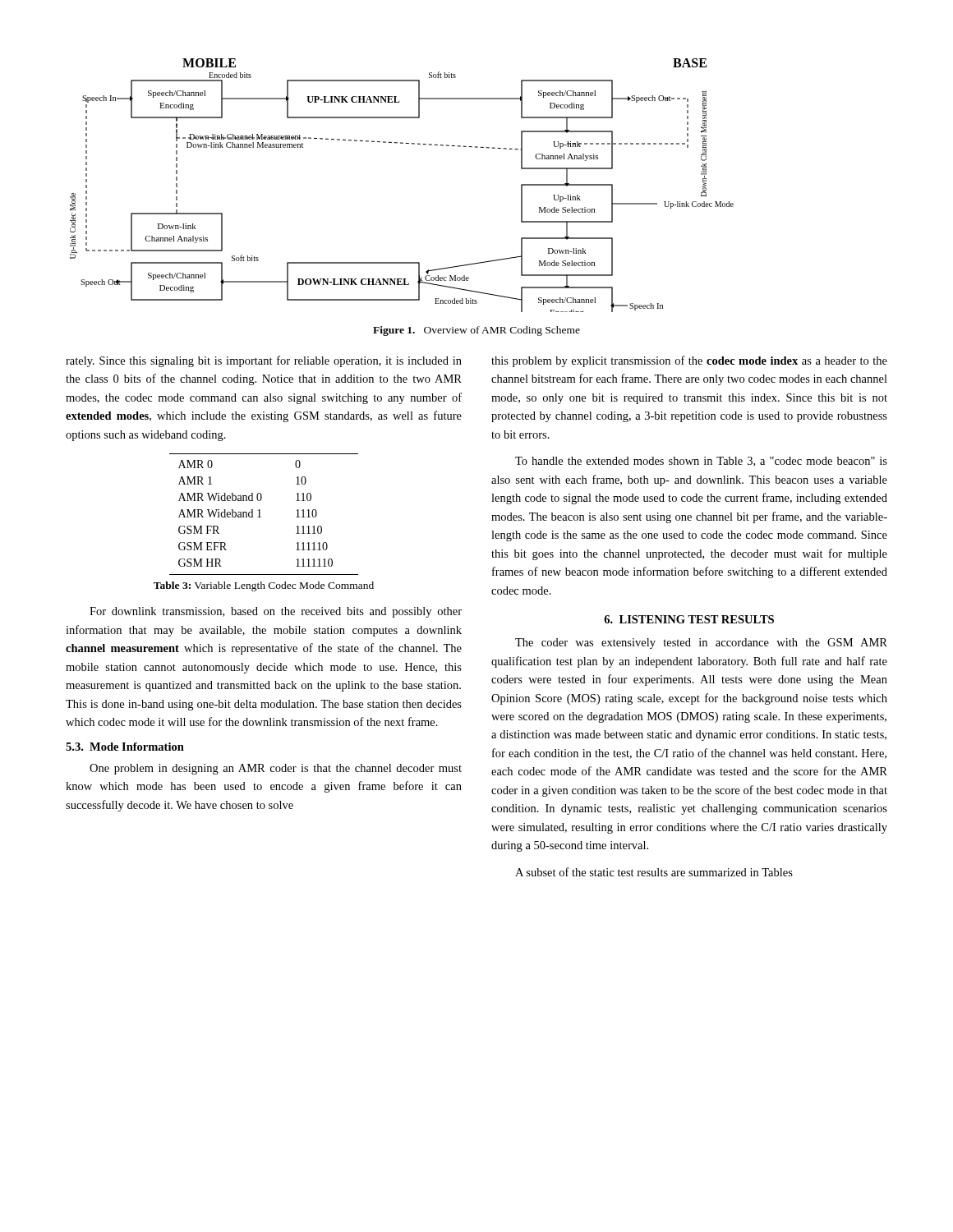Point to the text starting "rately. Since this signaling bit is important"
This screenshot has width=953, height=1232.
coord(264,398)
